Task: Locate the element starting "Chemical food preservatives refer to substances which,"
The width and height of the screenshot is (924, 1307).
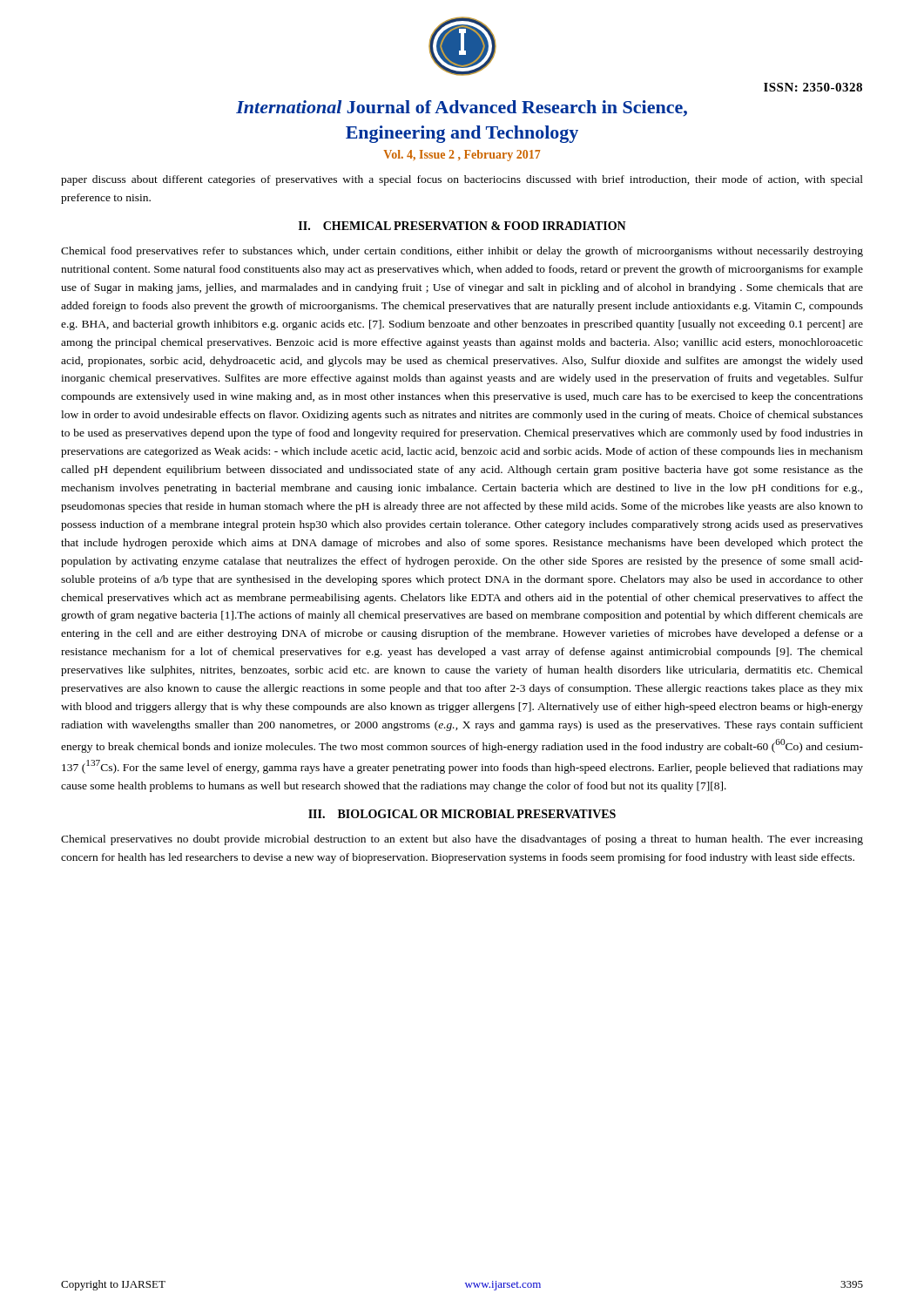Action: [462, 518]
